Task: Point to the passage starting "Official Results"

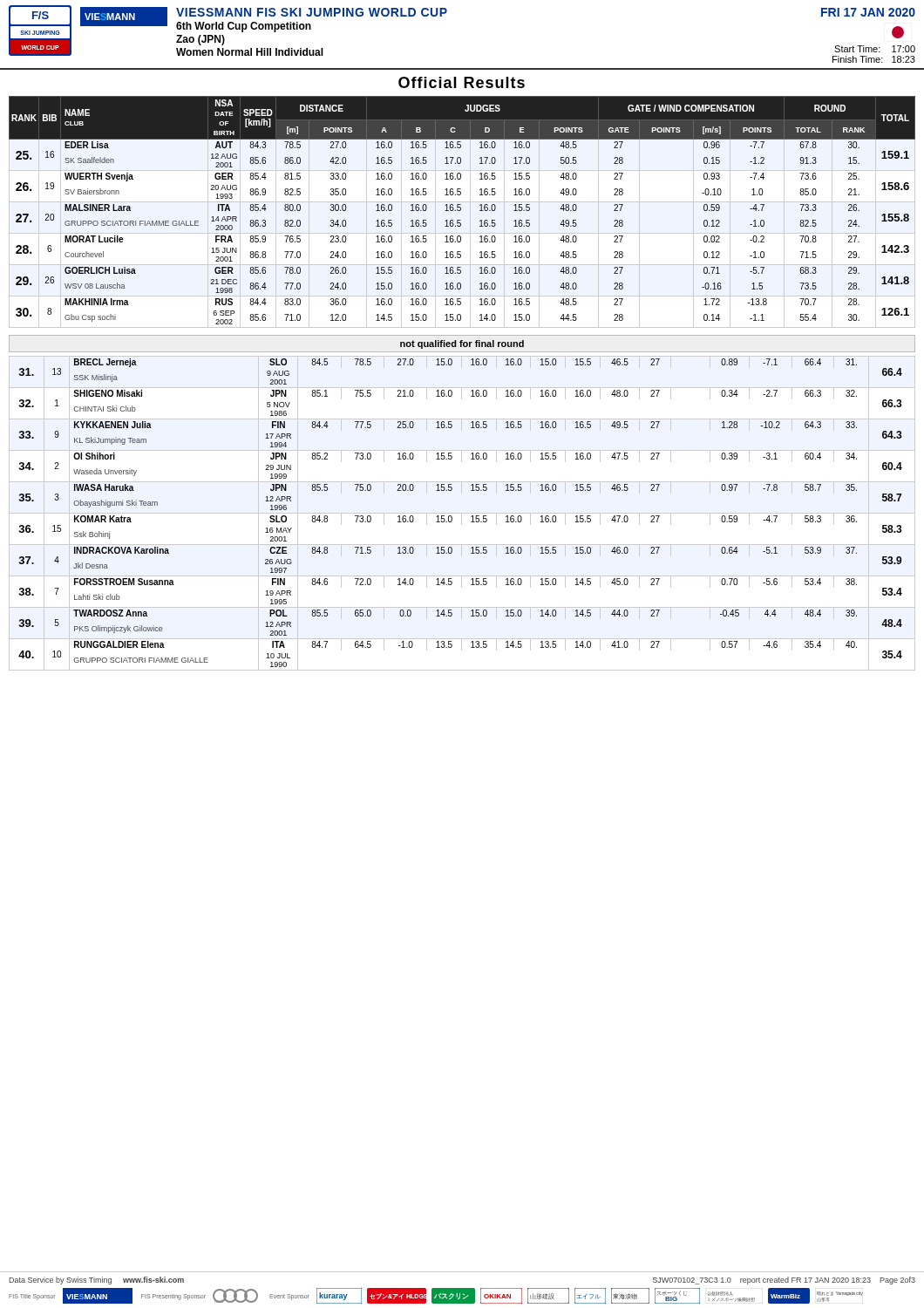Action: (x=462, y=83)
